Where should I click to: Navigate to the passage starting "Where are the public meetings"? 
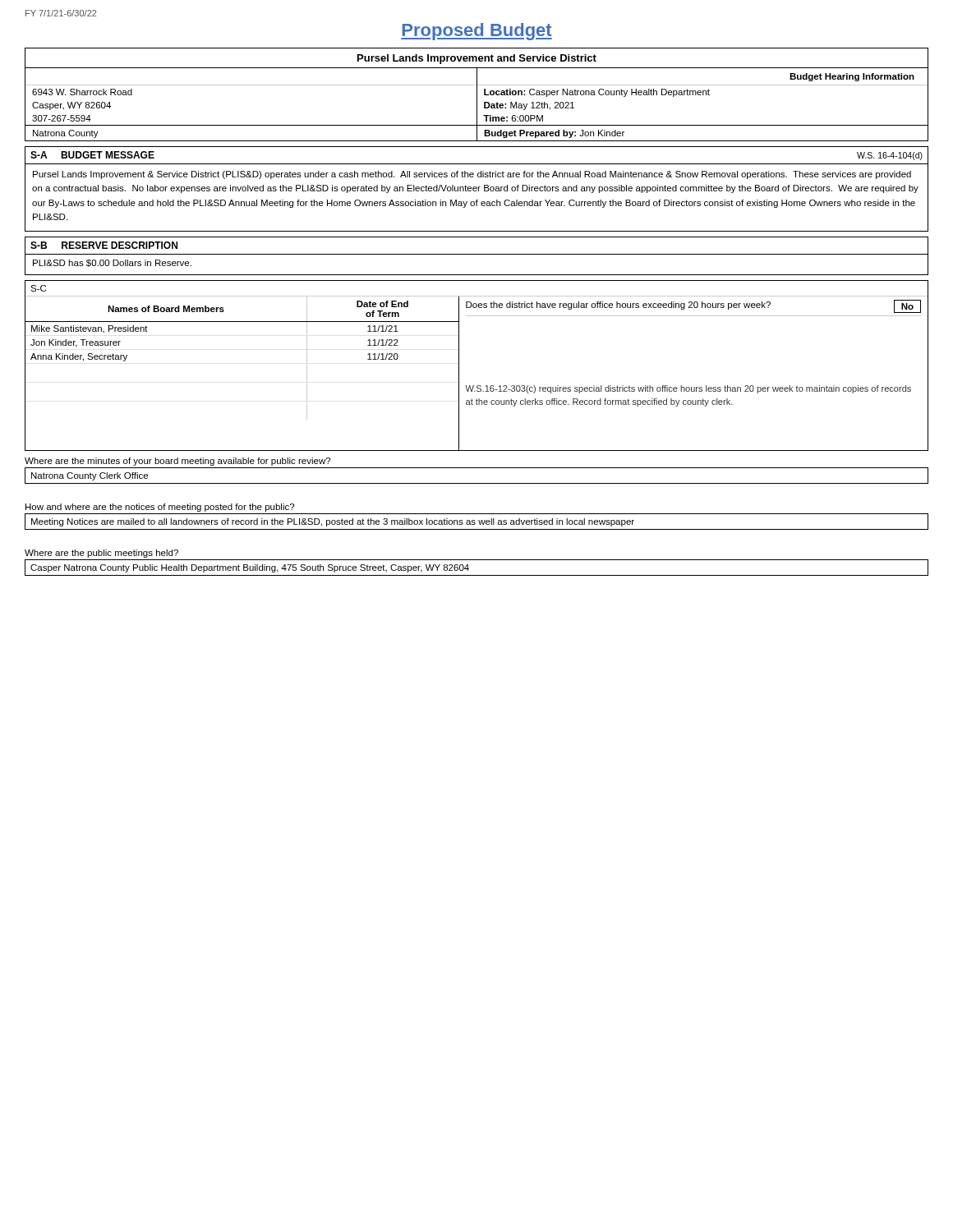click(476, 556)
